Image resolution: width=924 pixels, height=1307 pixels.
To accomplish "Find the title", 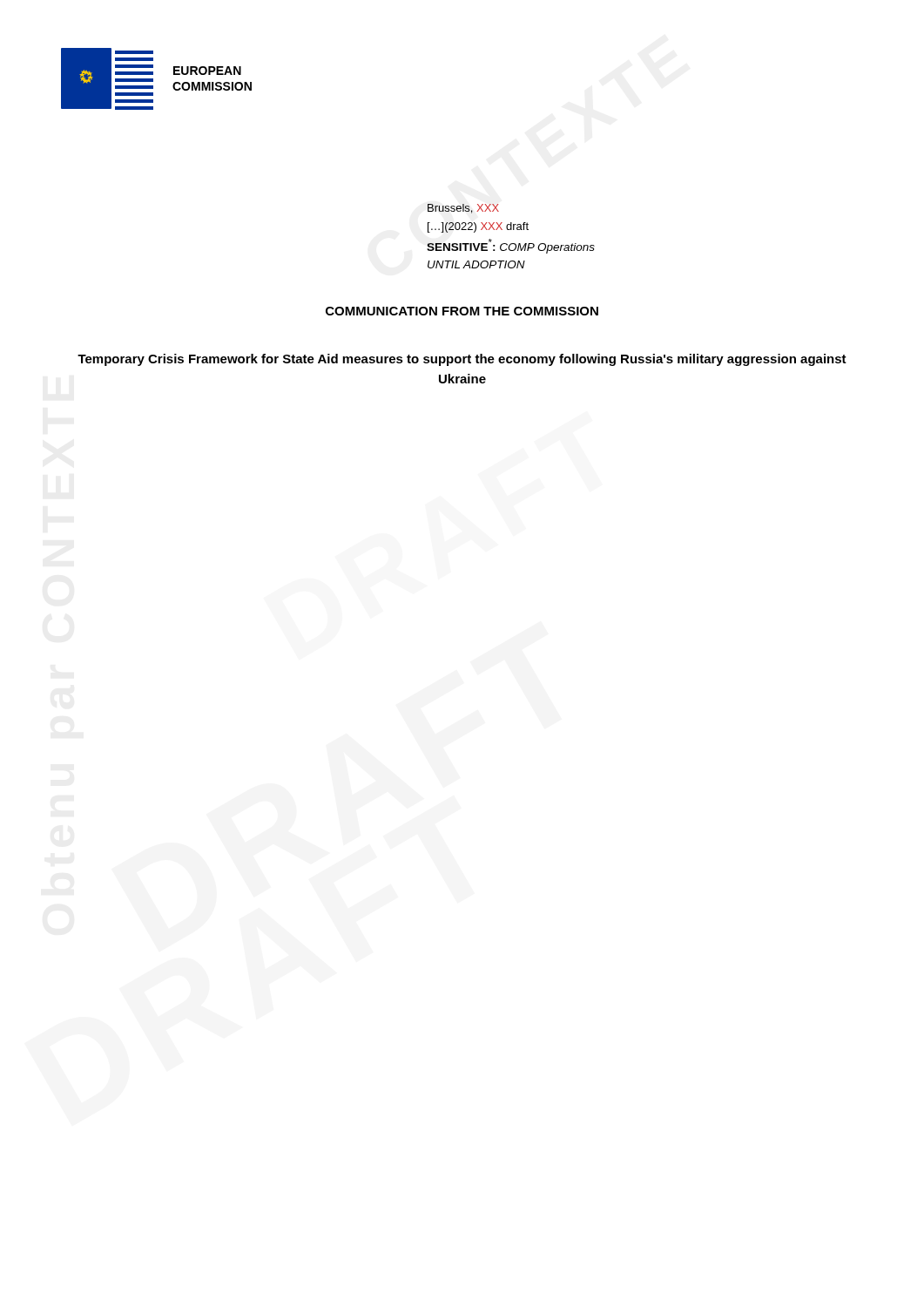I will (462, 369).
